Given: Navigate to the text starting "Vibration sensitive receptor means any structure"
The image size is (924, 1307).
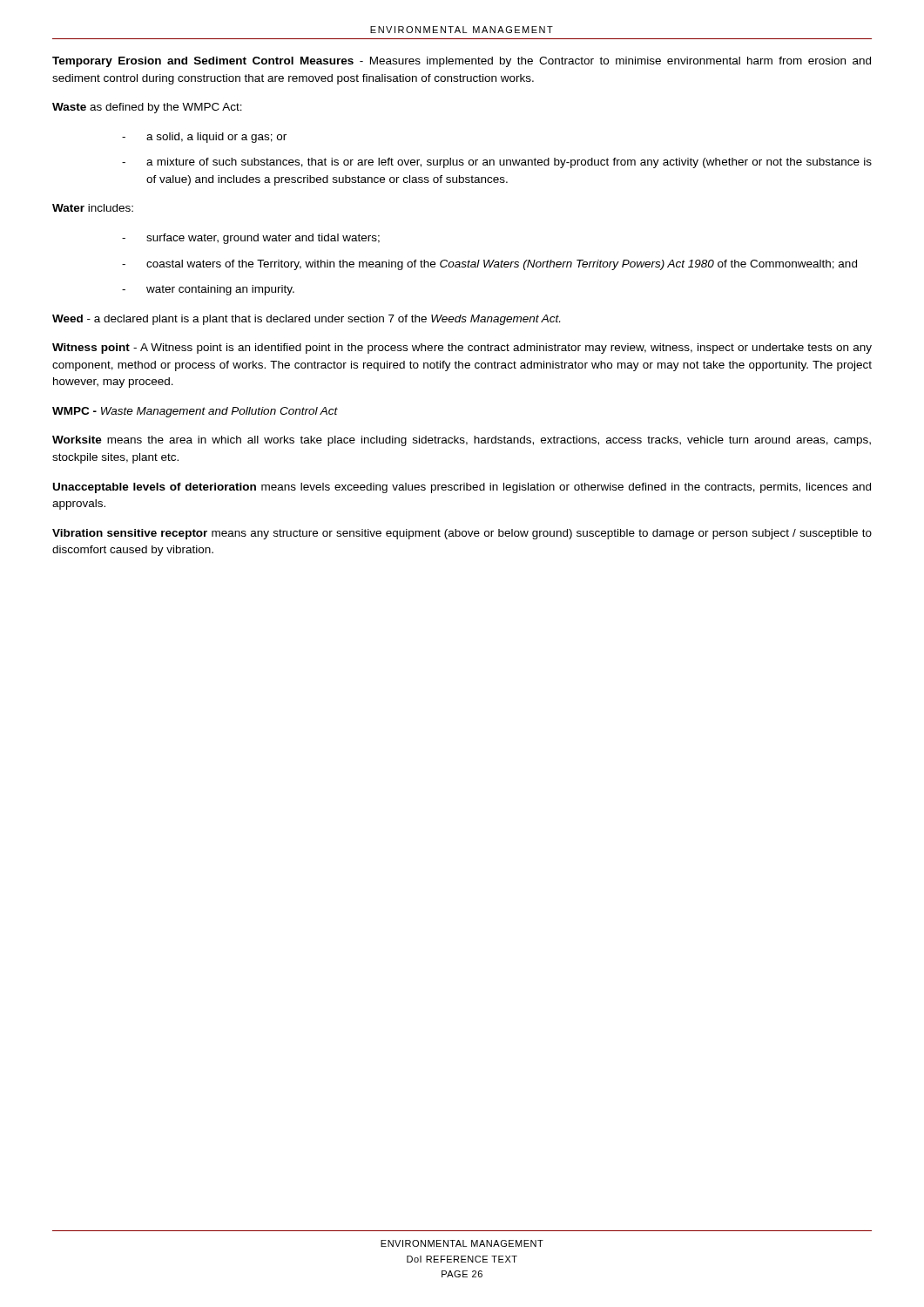Looking at the screenshot, I should (x=462, y=541).
